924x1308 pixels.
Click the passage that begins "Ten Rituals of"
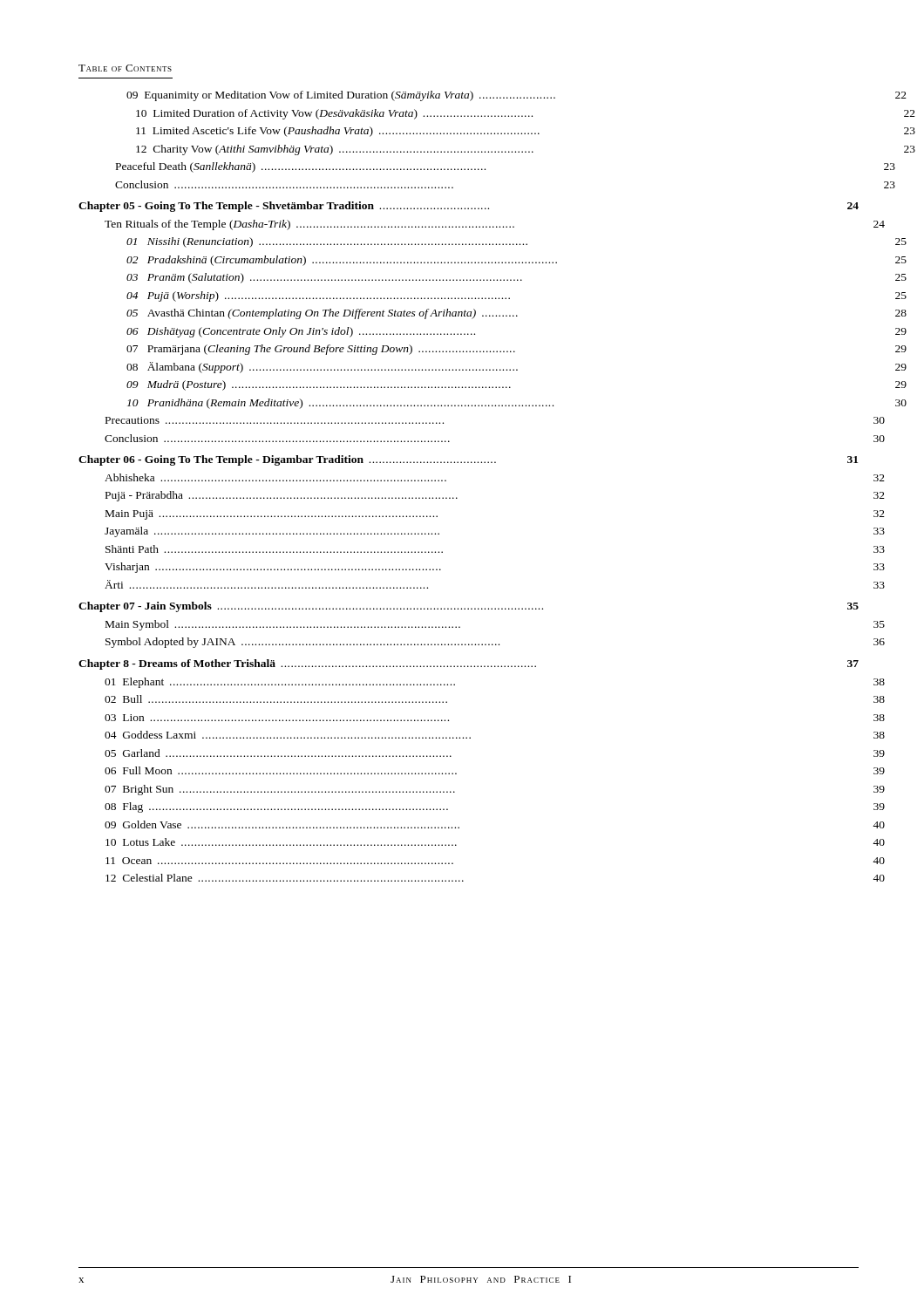tap(495, 224)
